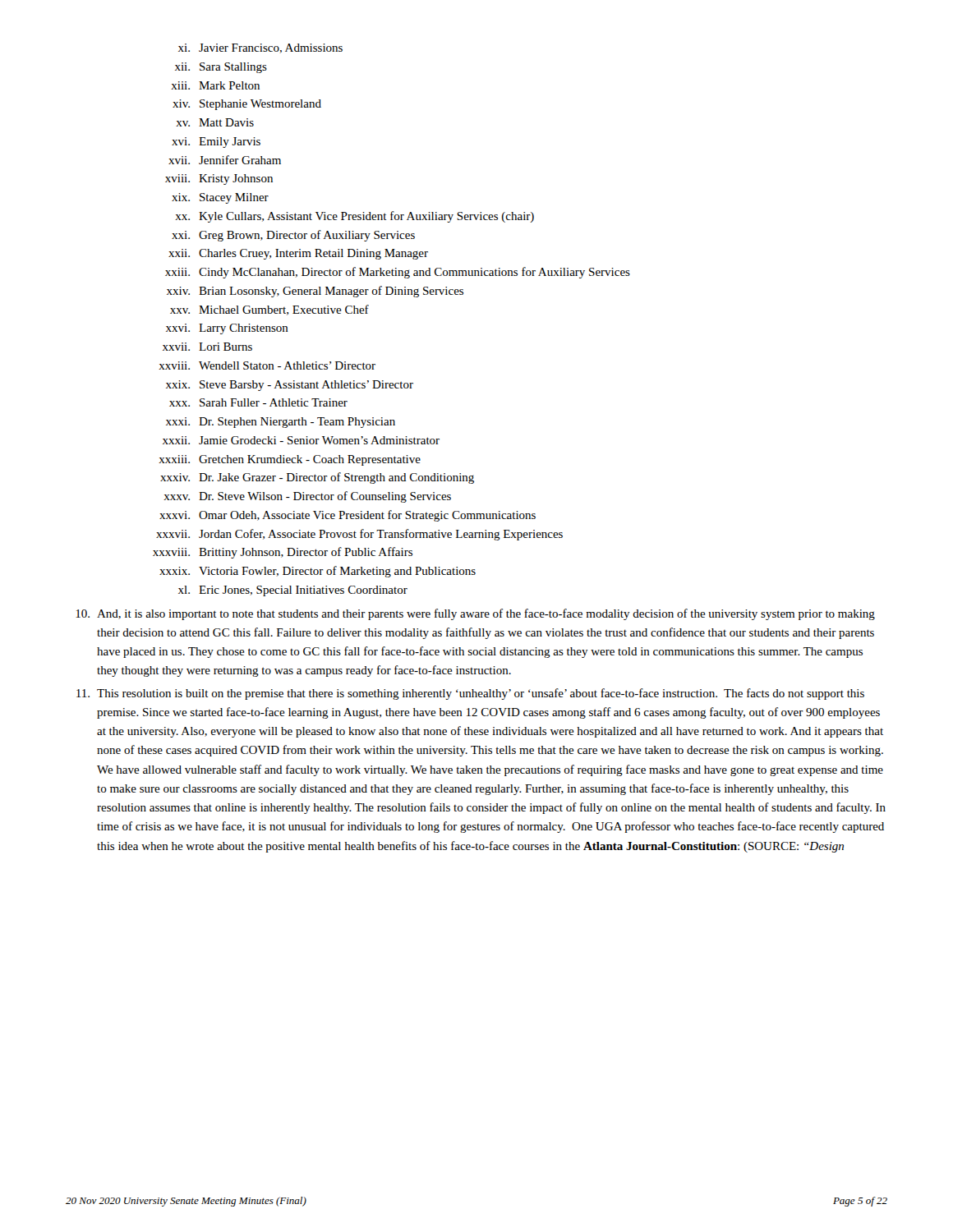953x1232 pixels.
Task: Click on the region starting "xxi. Greg Brown, Director of"
Action: [x=293, y=236]
